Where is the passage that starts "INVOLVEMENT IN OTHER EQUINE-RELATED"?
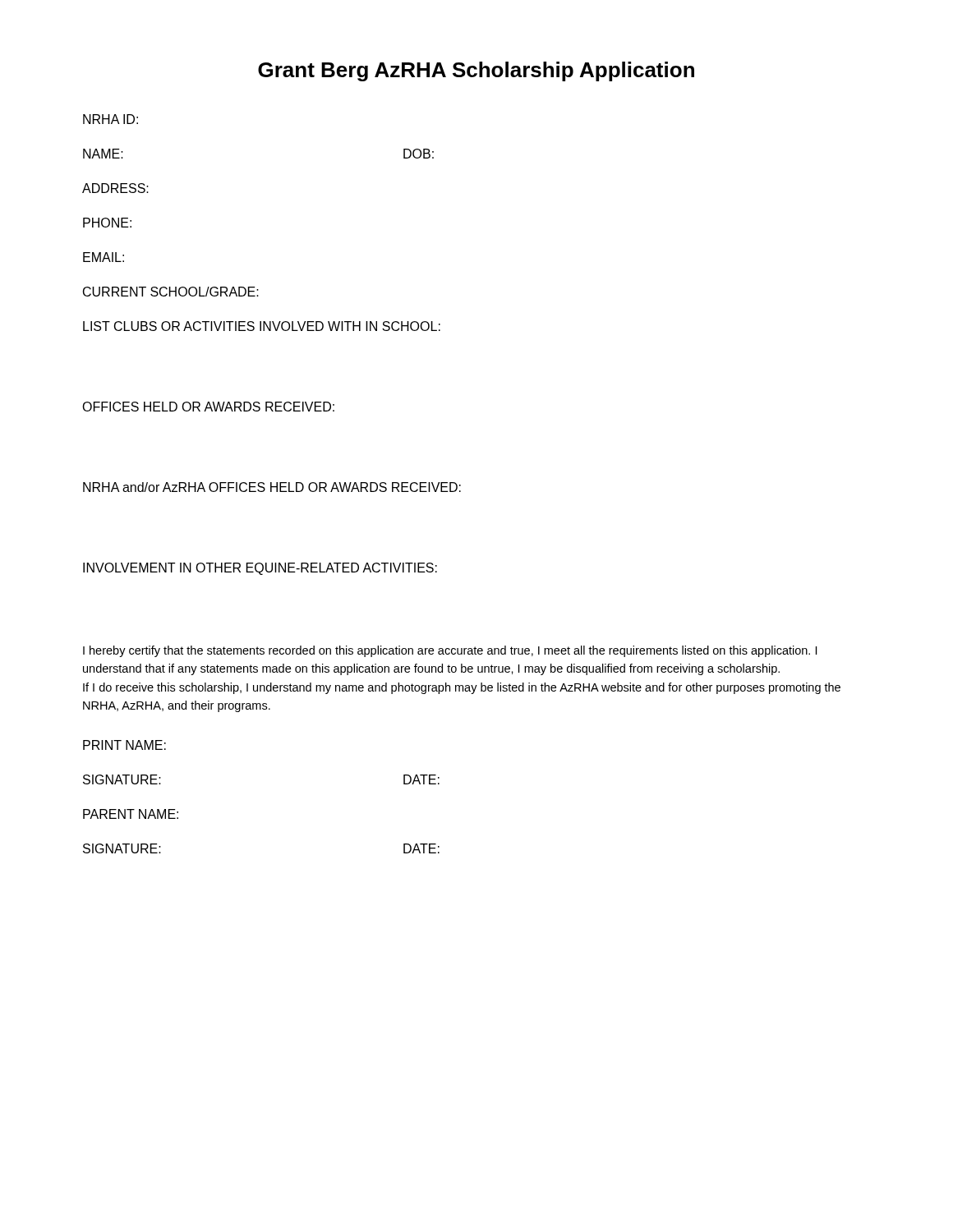 click(x=260, y=568)
